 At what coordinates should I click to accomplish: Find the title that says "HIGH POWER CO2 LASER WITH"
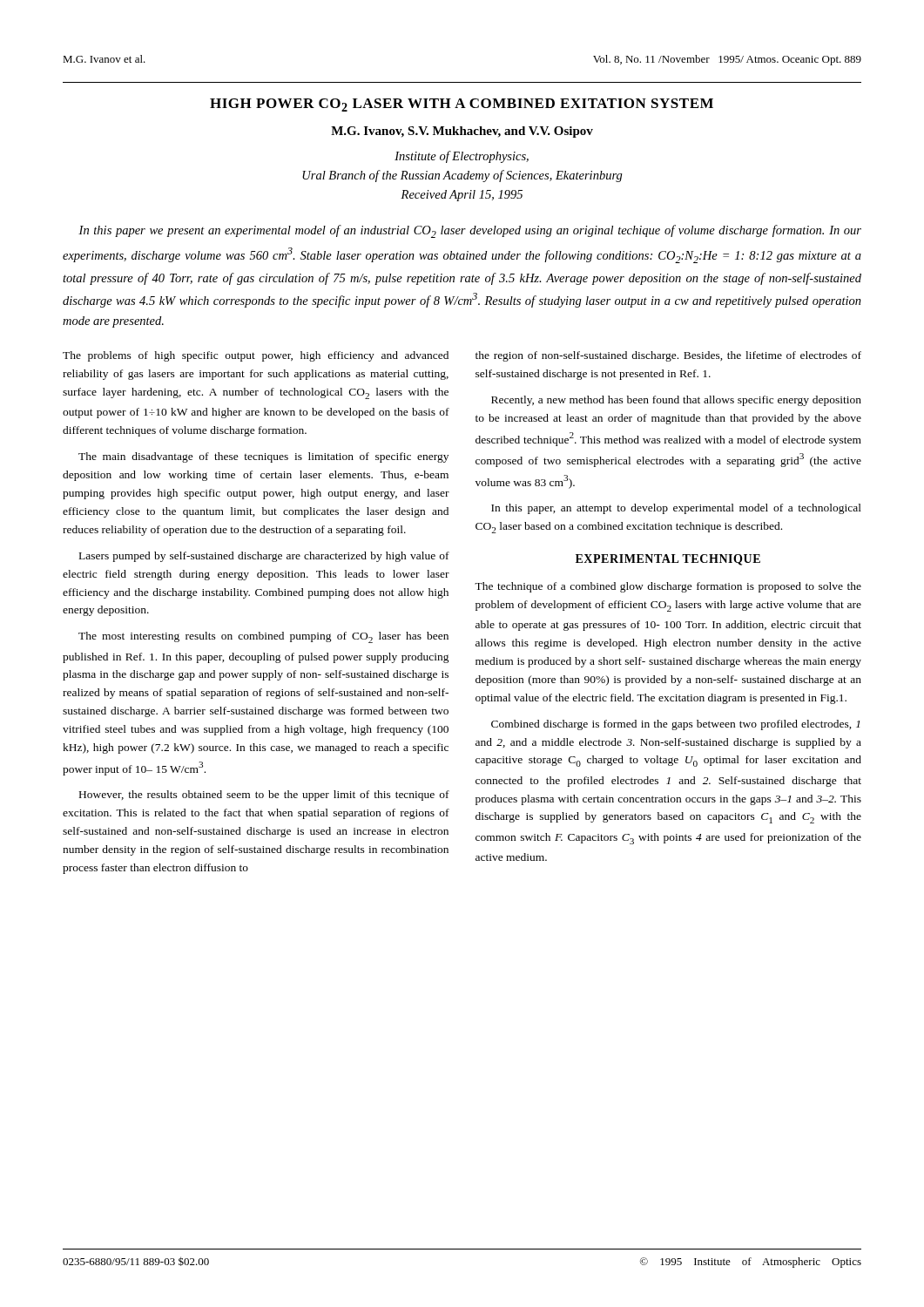[x=462, y=105]
